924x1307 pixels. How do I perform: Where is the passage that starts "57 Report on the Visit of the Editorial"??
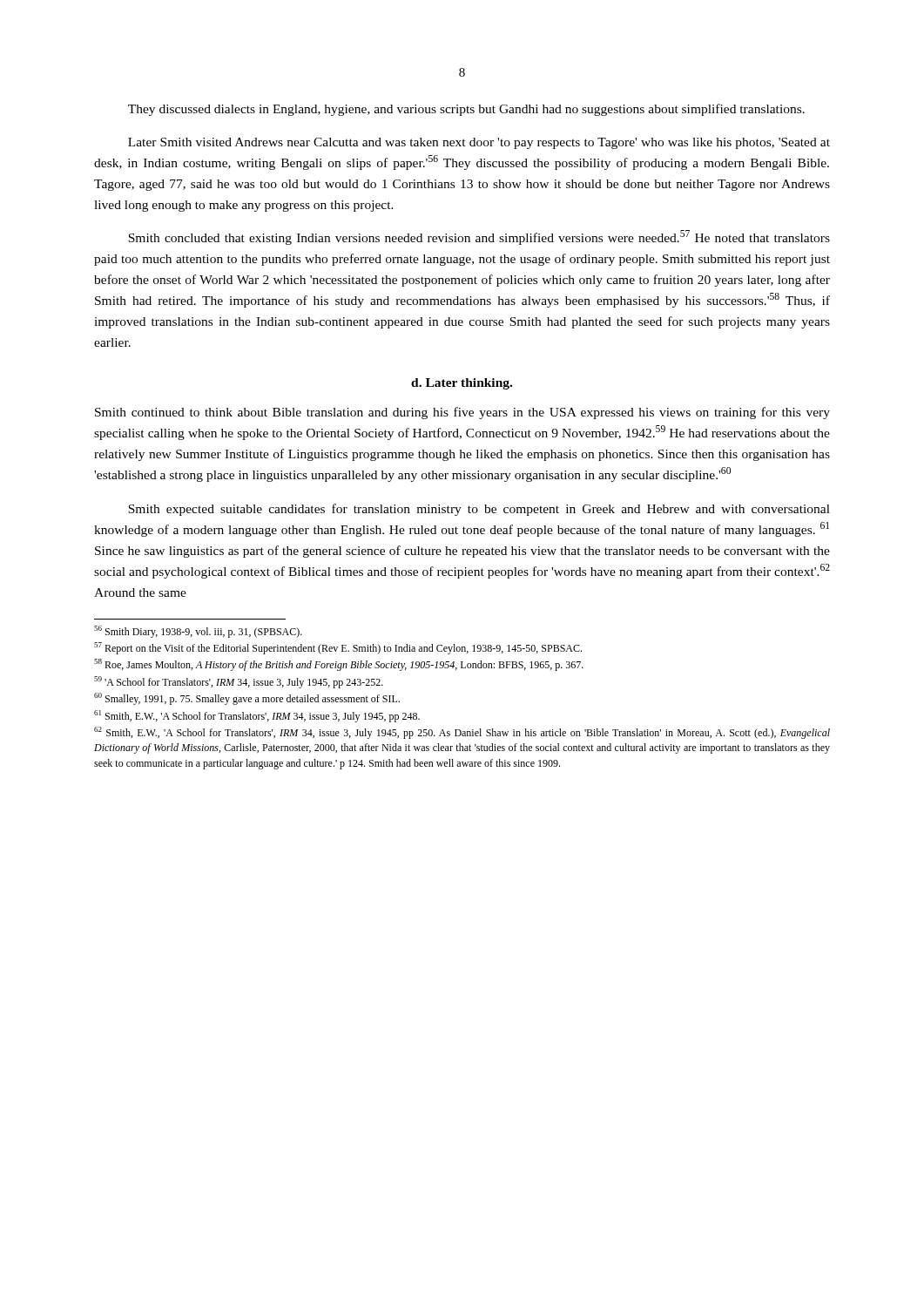click(338, 648)
